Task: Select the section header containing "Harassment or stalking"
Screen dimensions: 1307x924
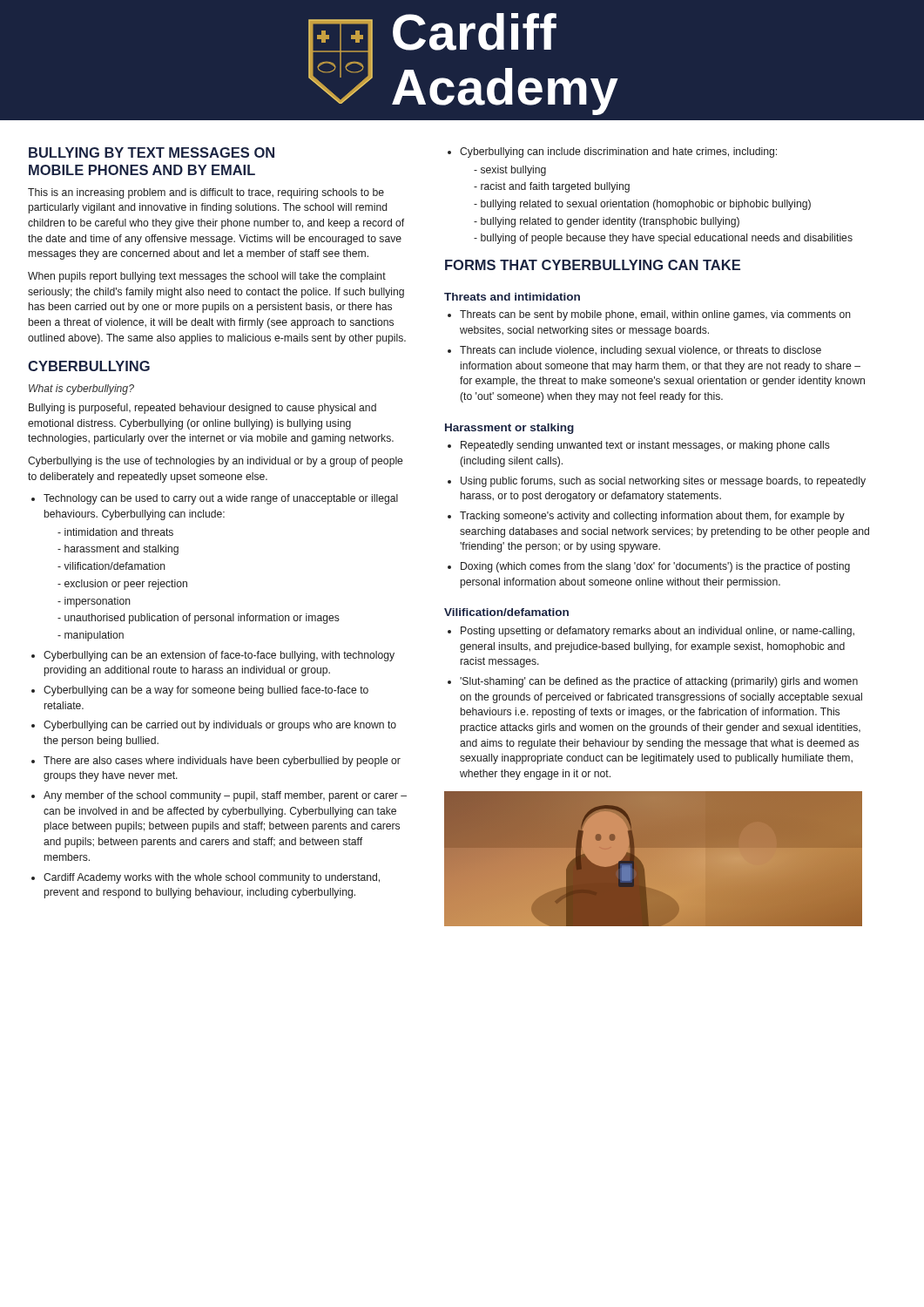Action: [509, 427]
